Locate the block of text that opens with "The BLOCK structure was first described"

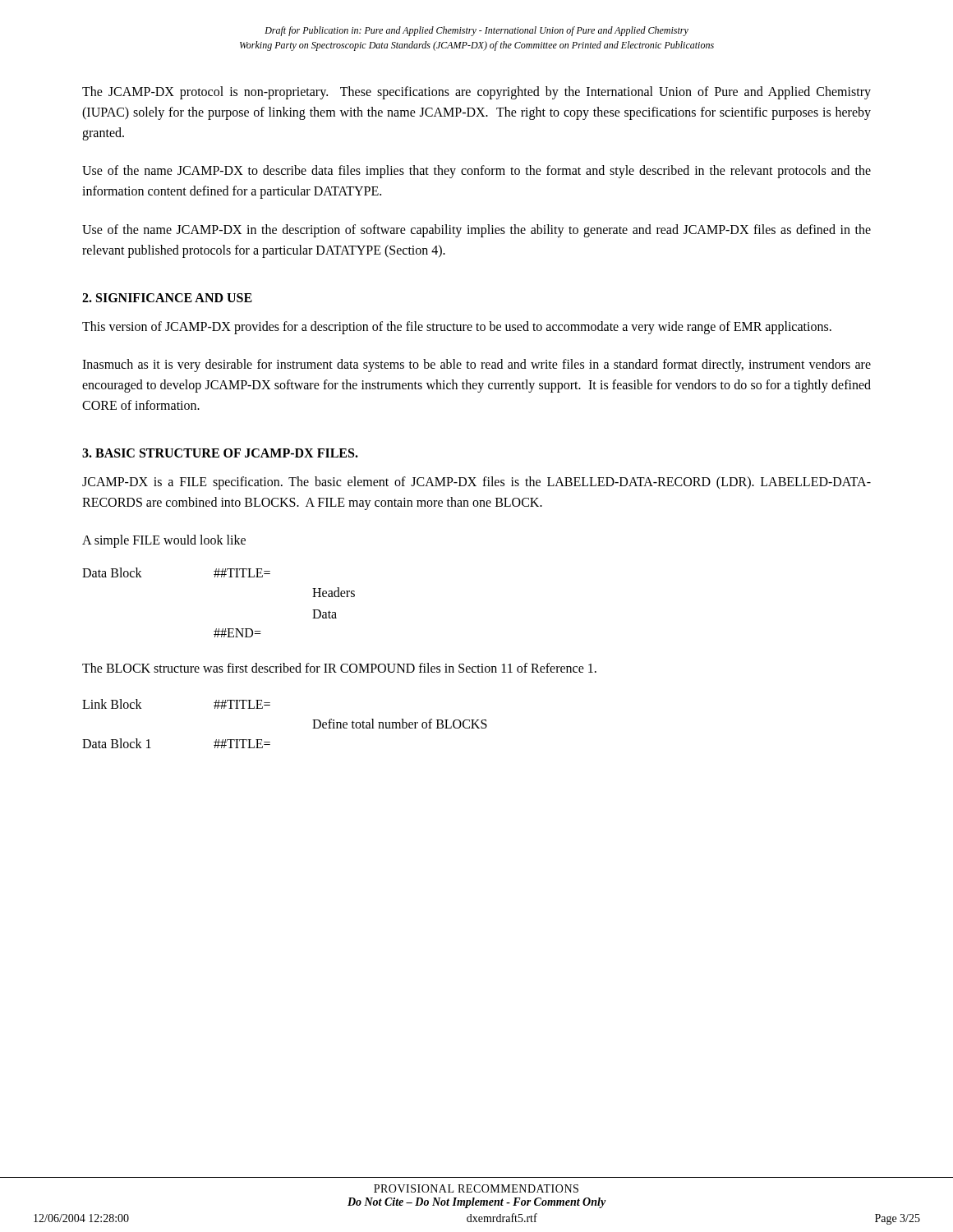pyautogui.click(x=340, y=668)
